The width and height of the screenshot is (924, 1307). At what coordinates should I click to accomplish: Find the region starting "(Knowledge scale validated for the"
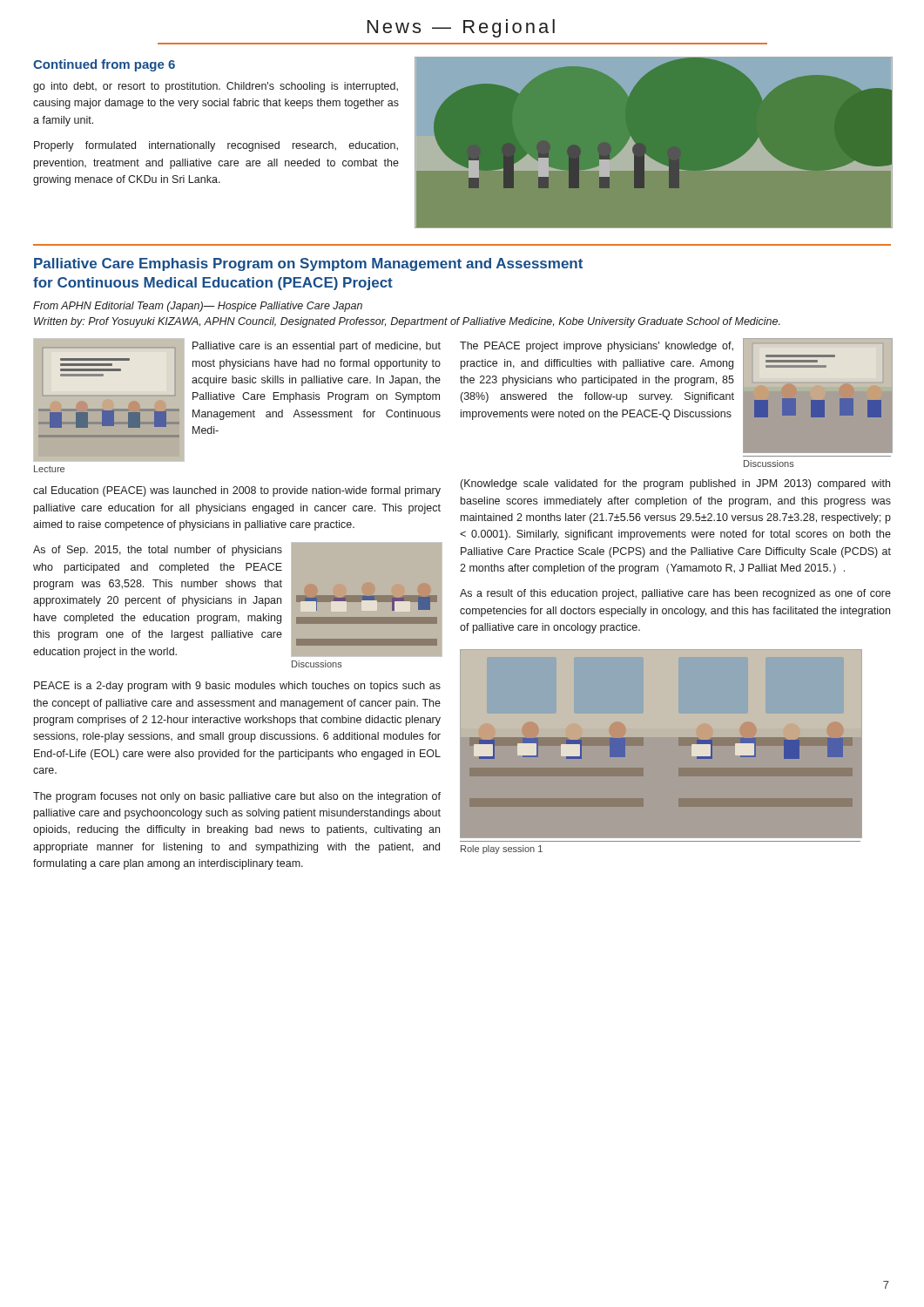(675, 526)
